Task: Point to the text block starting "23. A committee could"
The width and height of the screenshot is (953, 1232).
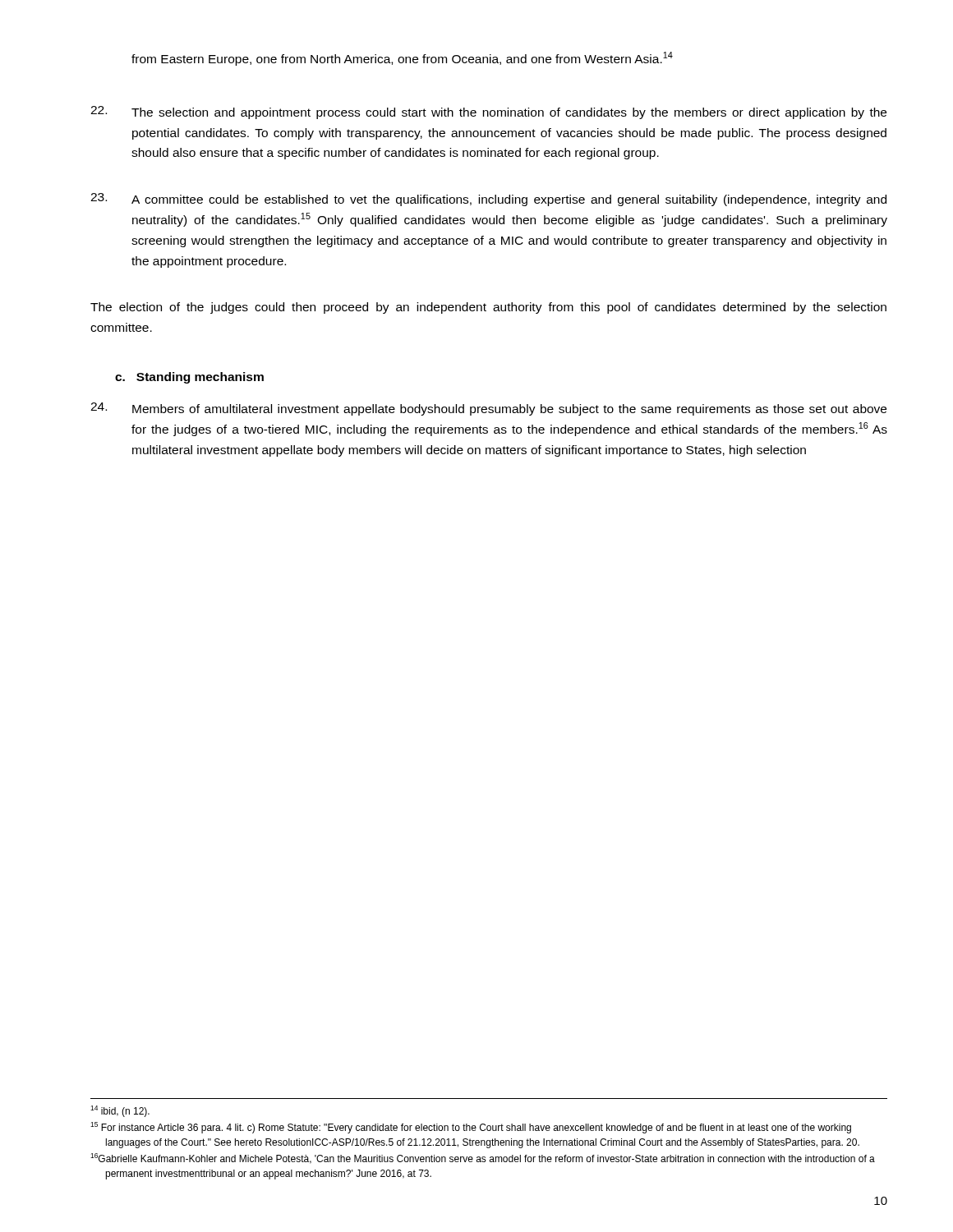Action: tap(489, 231)
